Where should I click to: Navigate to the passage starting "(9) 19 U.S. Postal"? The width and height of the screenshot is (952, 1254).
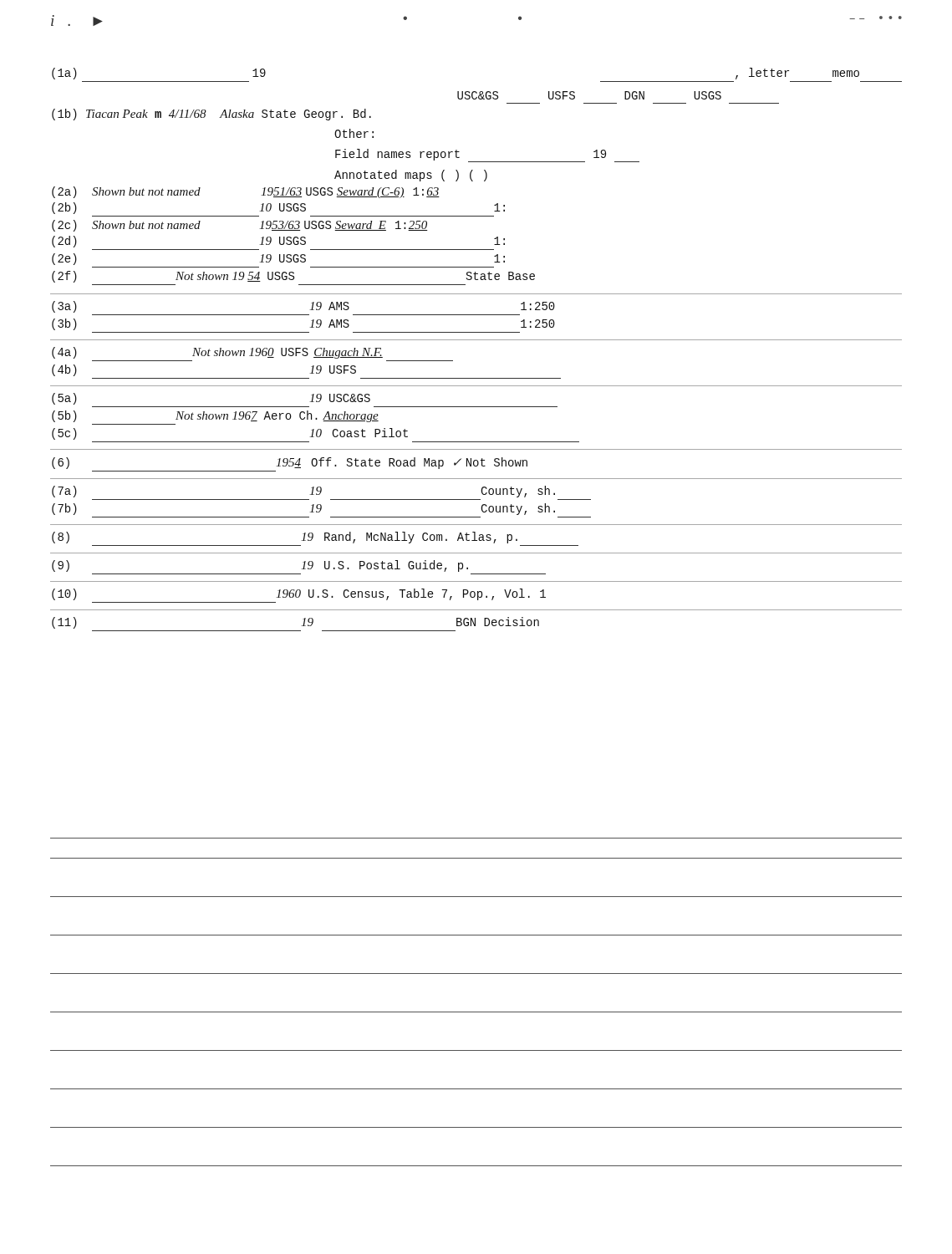point(298,566)
